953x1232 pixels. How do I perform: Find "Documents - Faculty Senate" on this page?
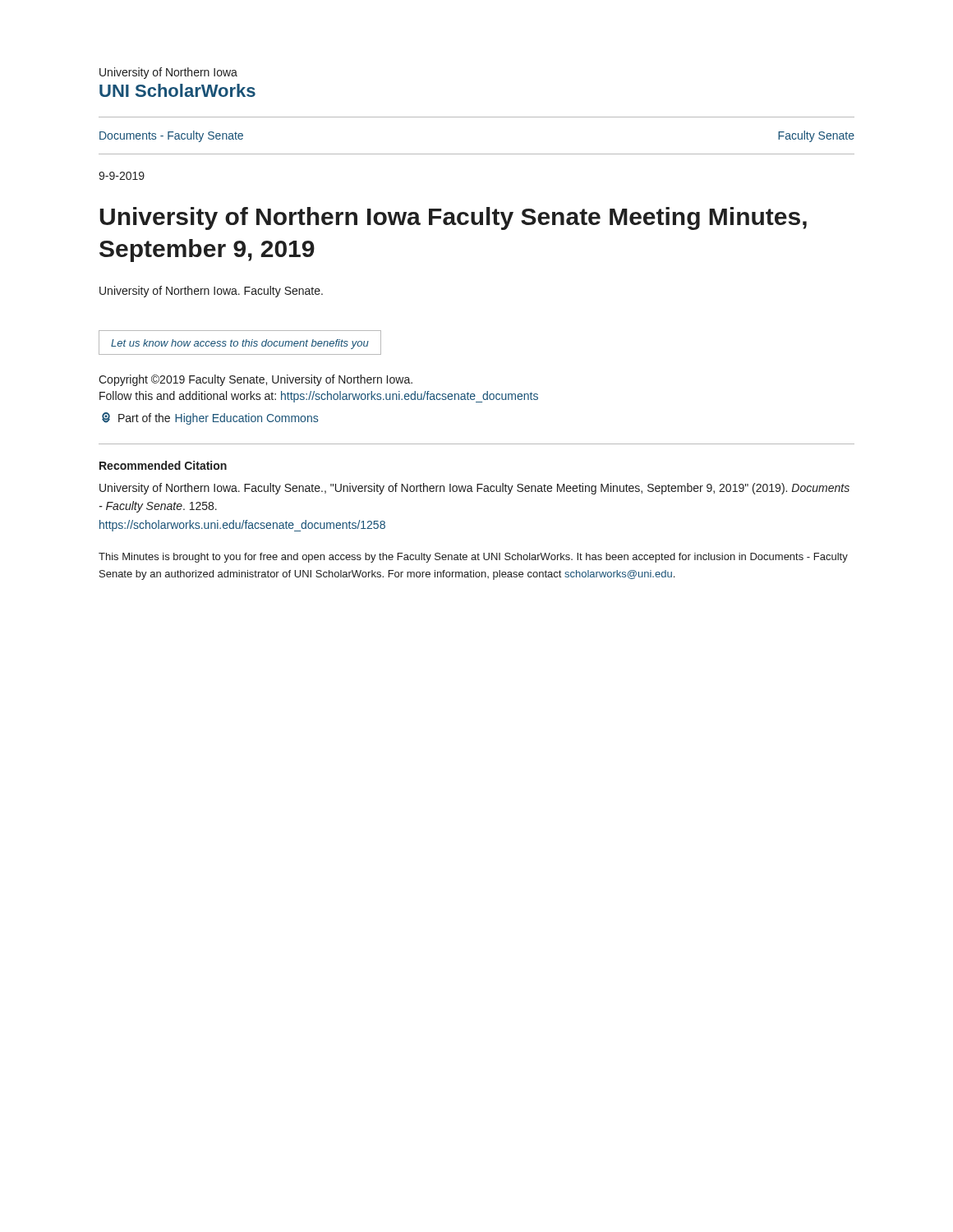click(x=171, y=136)
